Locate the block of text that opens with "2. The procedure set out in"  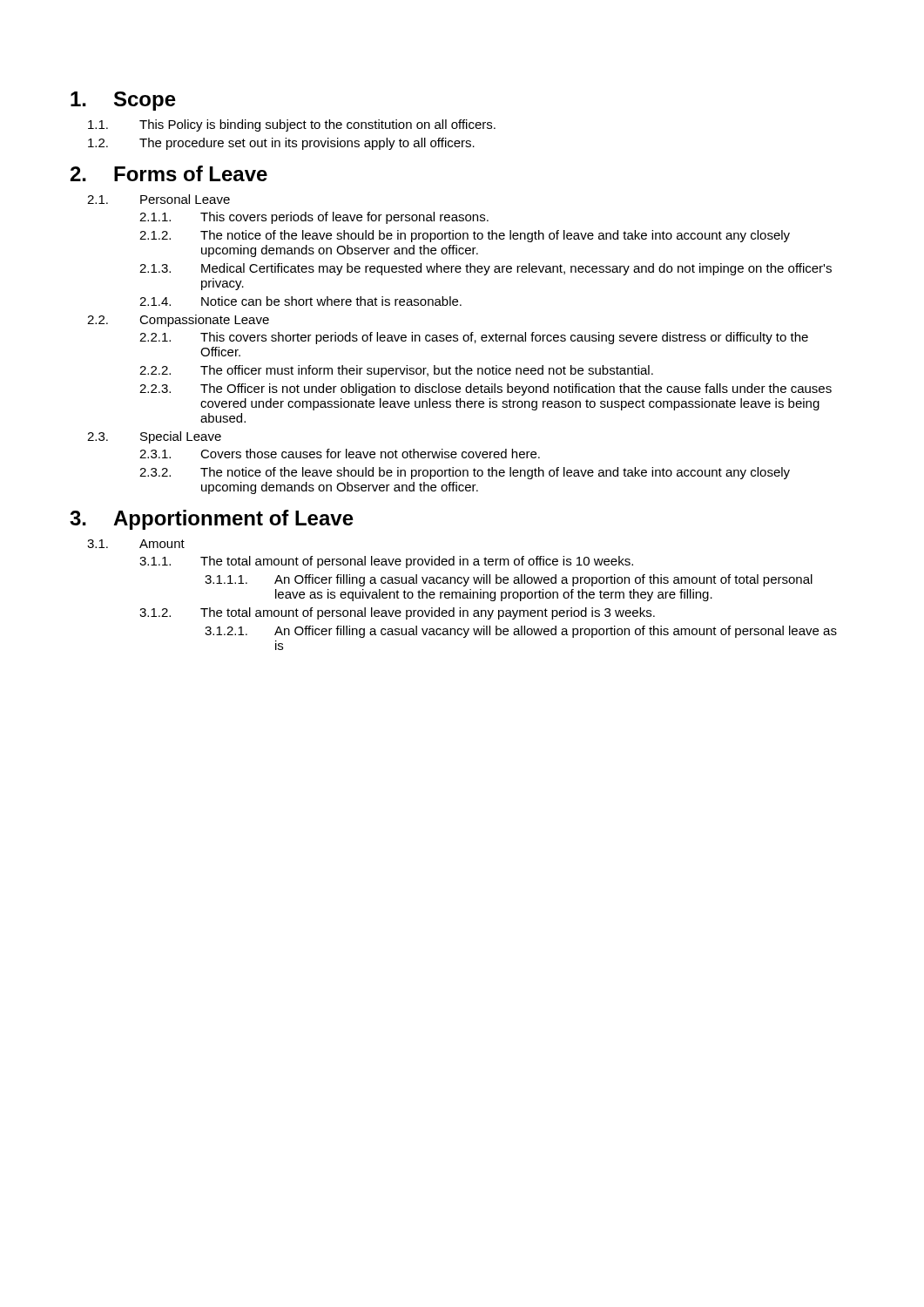[x=462, y=142]
